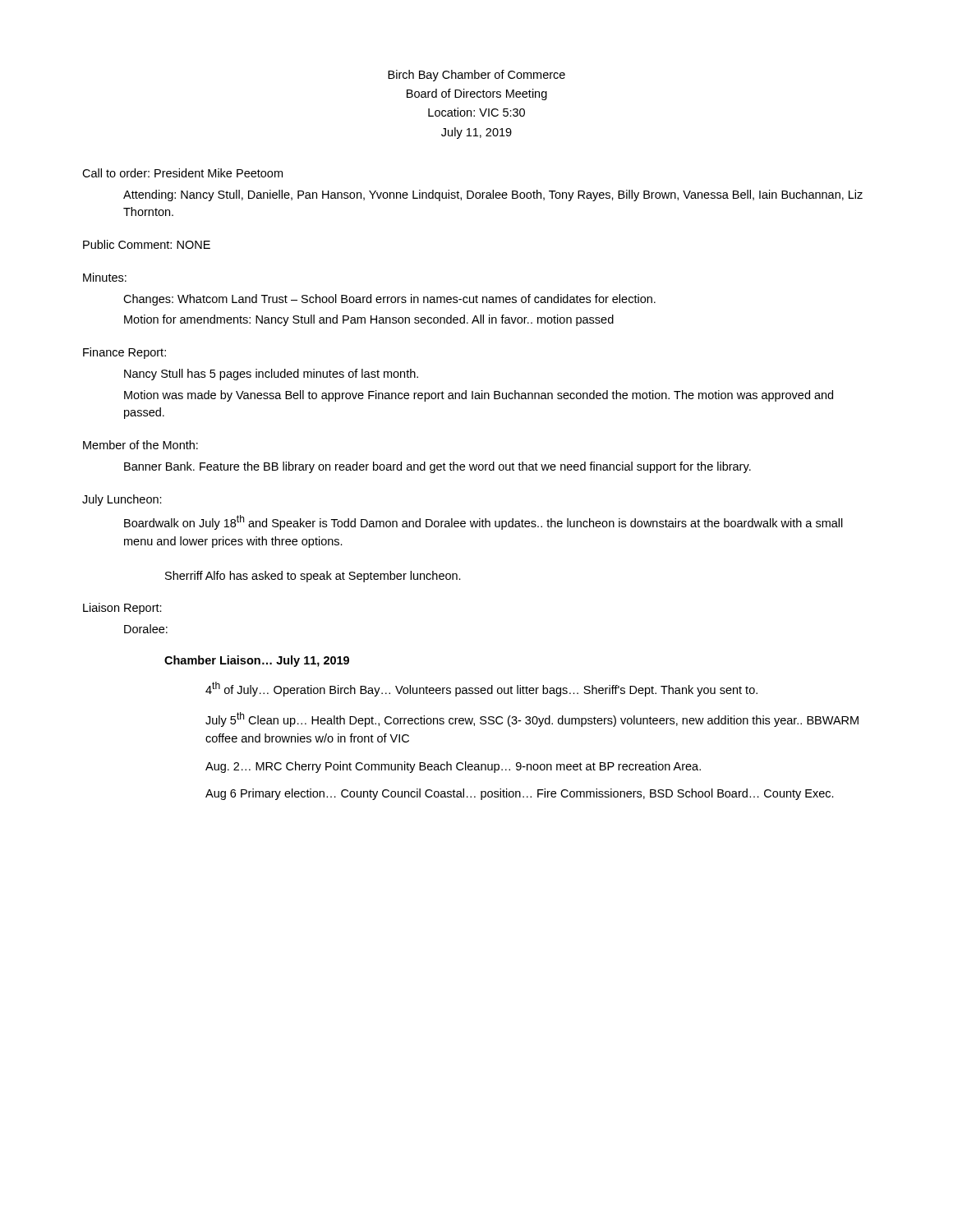Find the text block containing "Member of the Month: Banner Bank. Feature the"

tap(476, 456)
